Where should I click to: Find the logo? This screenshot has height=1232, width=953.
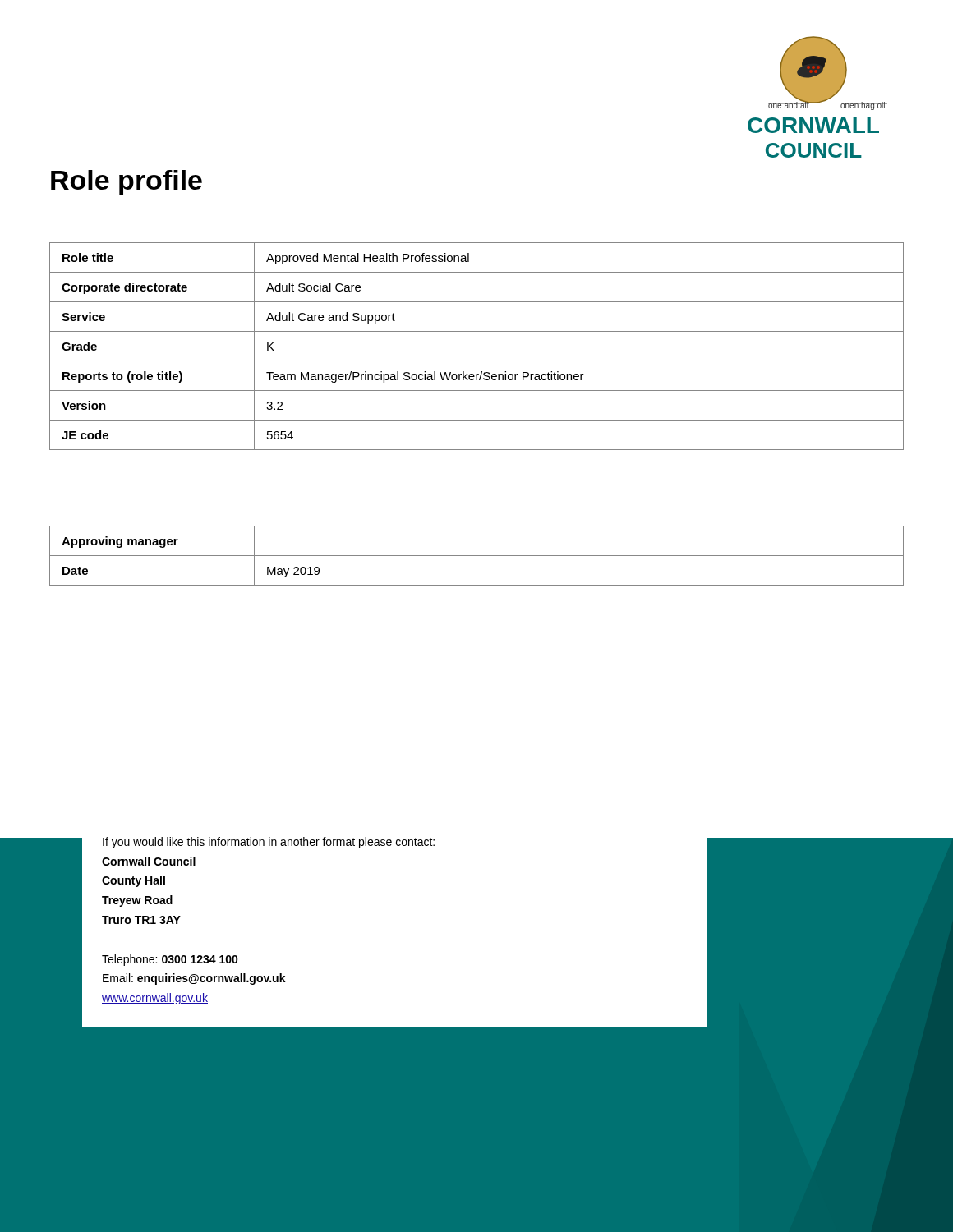[x=813, y=100]
